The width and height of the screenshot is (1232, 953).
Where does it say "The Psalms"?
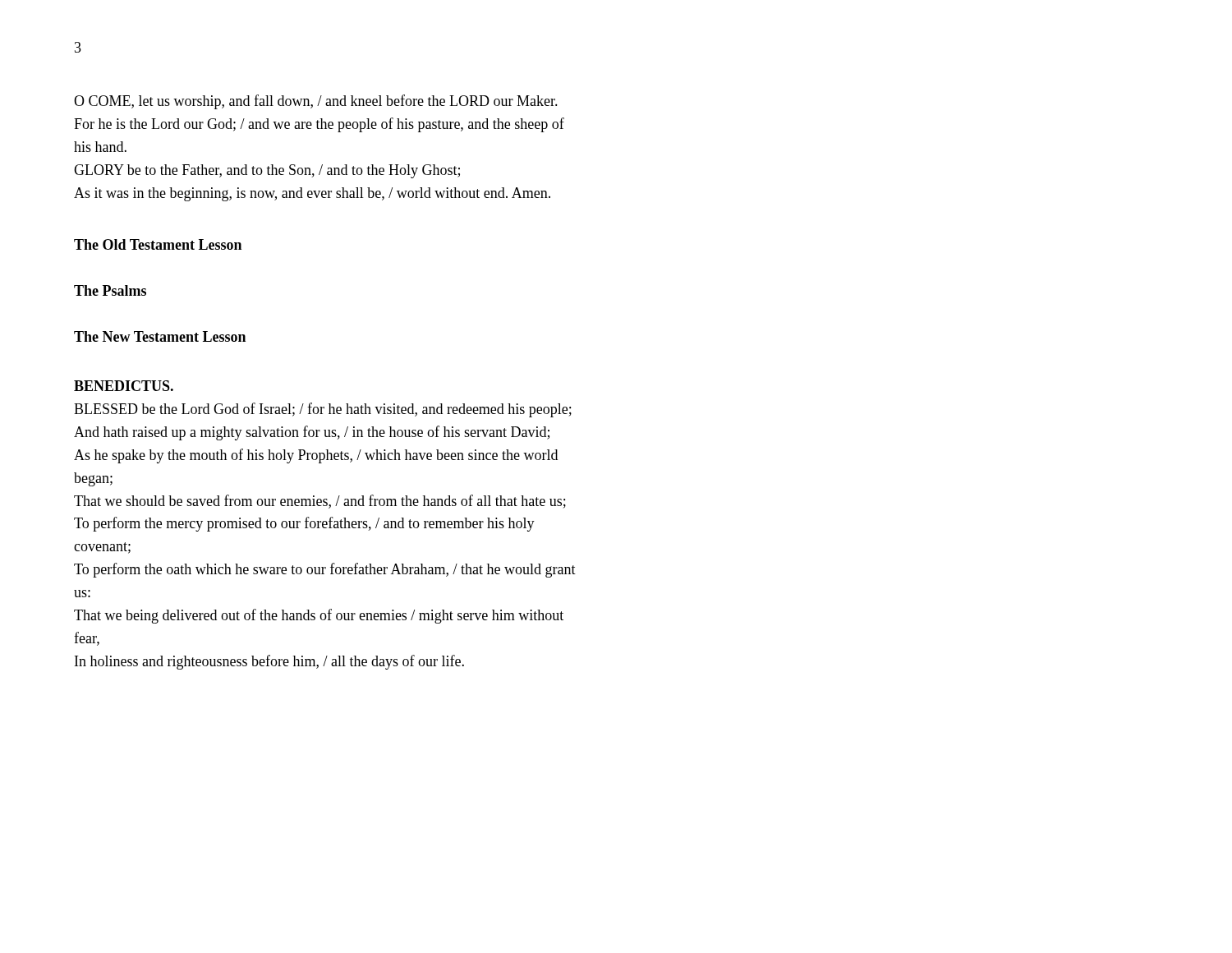point(110,291)
